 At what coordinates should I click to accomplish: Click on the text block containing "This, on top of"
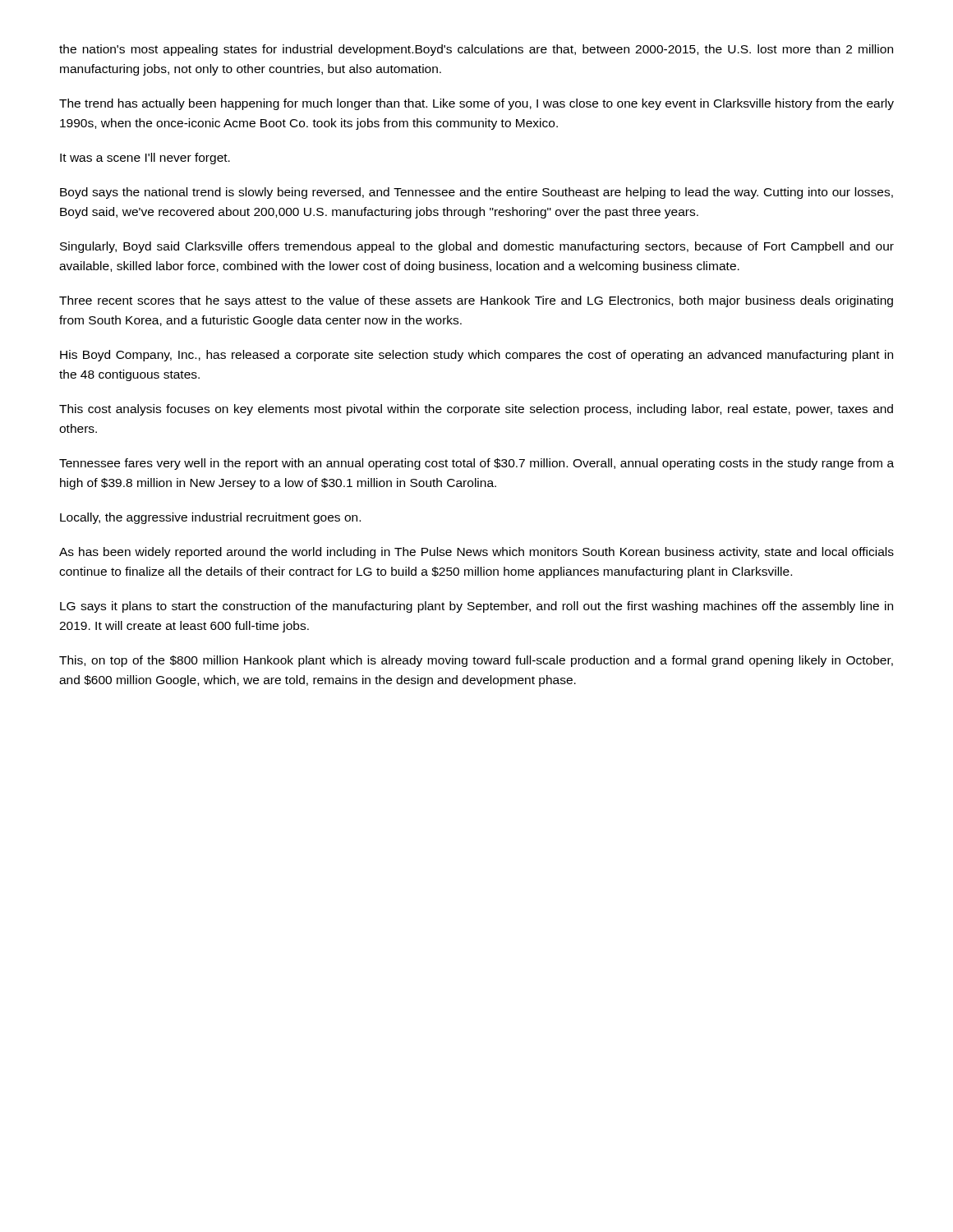pos(476,670)
